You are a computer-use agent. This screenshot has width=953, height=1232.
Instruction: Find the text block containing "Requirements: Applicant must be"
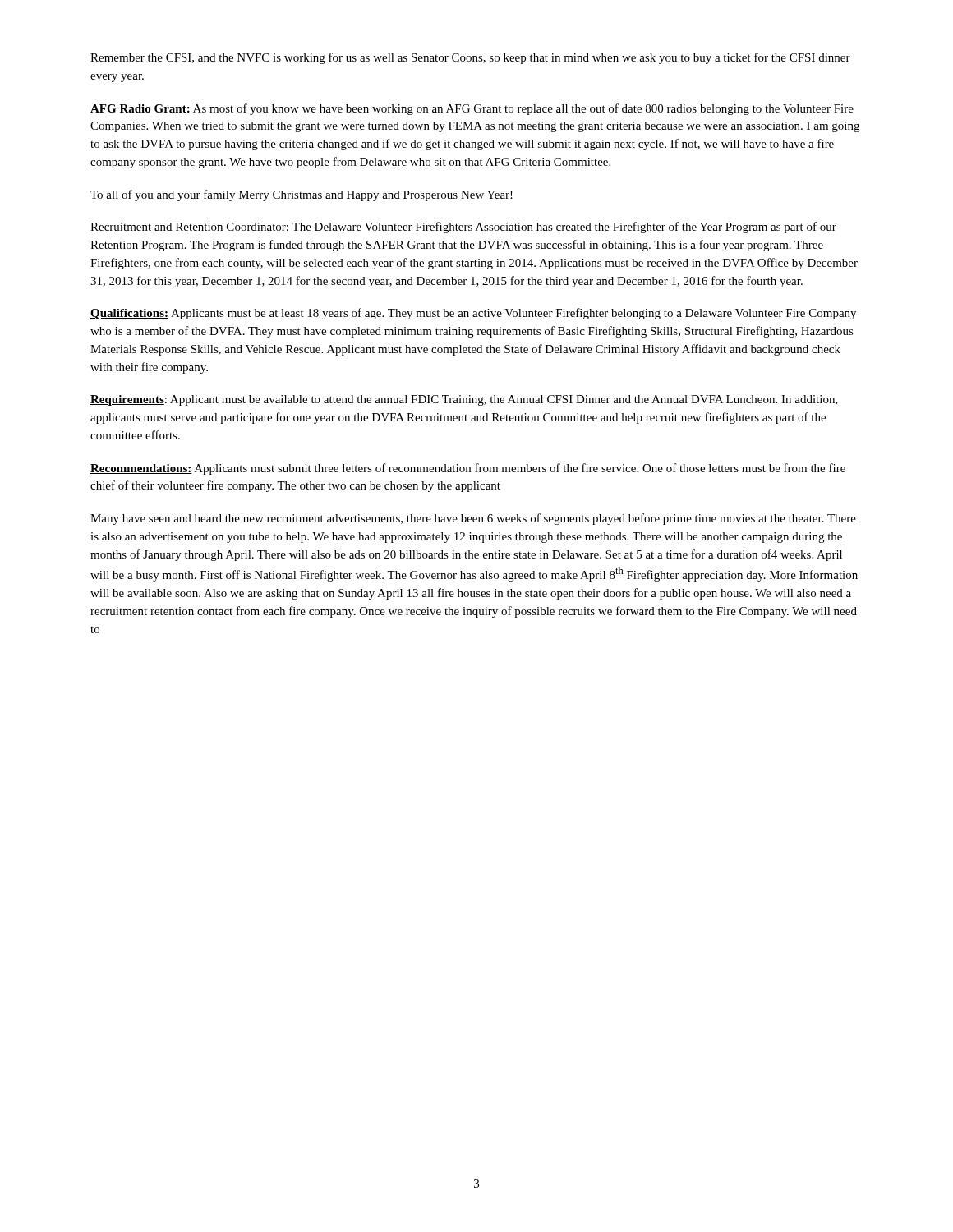tap(476, 418)
